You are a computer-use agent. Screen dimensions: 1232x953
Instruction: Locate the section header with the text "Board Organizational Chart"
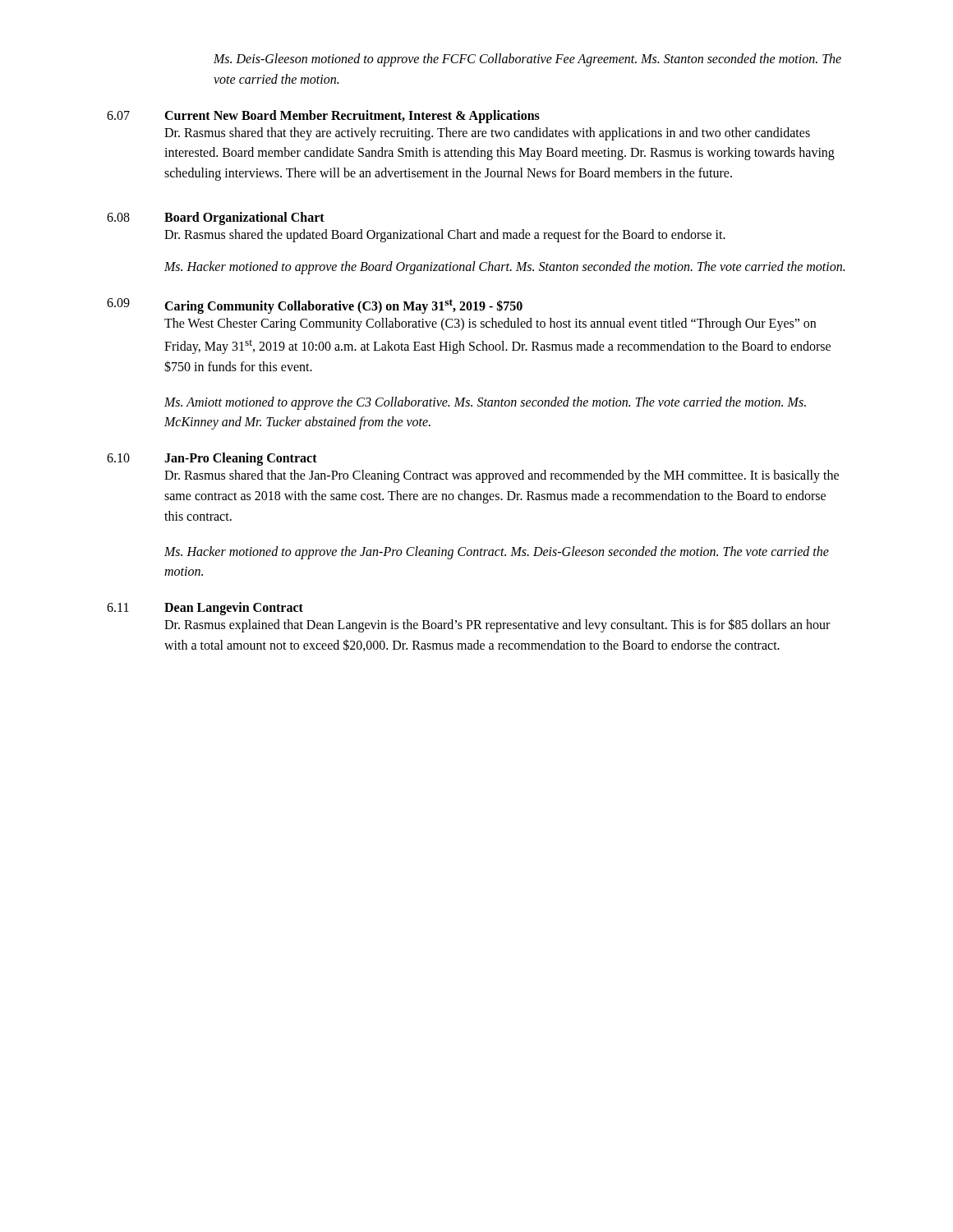(x=244, y=217)
